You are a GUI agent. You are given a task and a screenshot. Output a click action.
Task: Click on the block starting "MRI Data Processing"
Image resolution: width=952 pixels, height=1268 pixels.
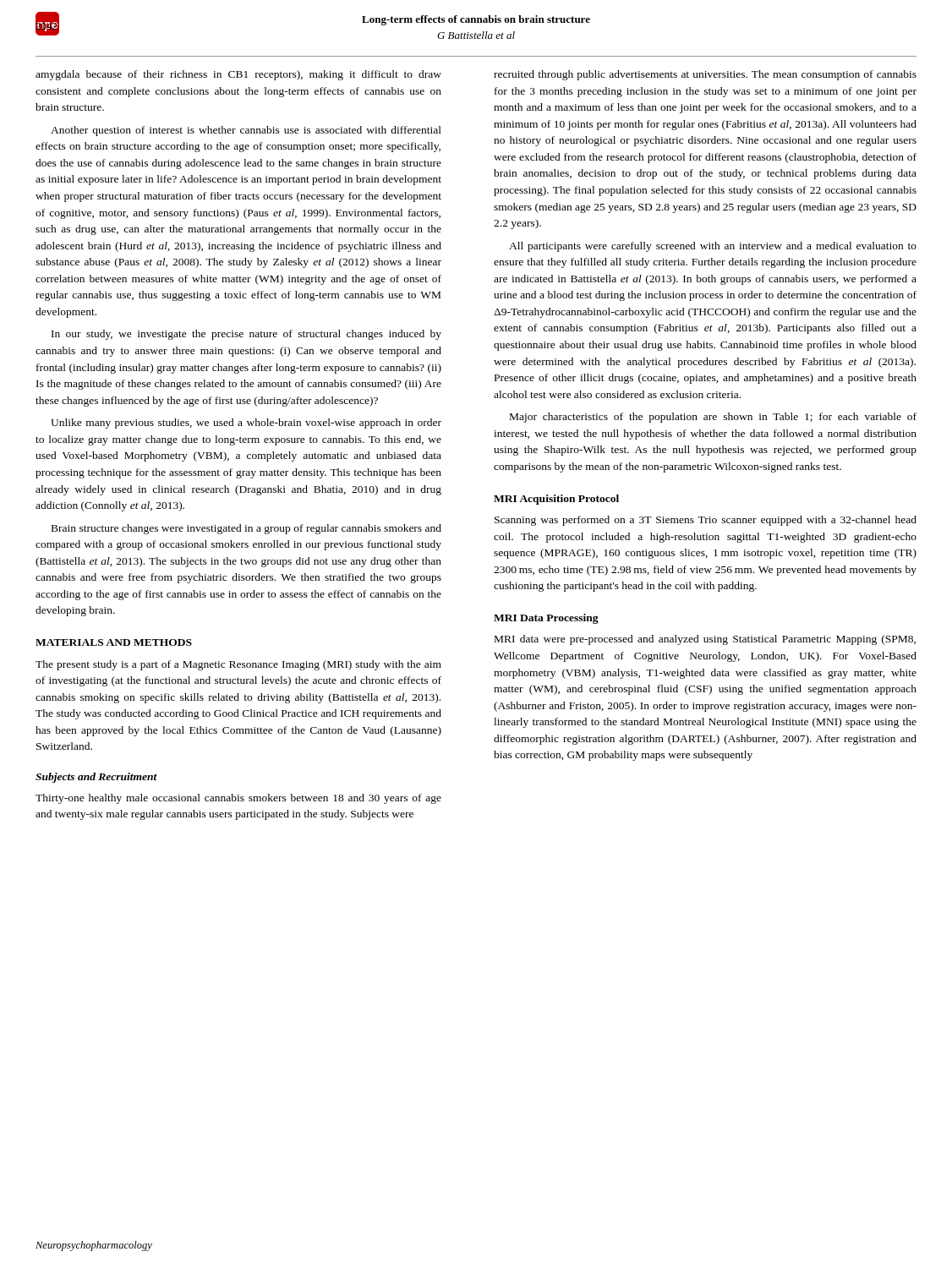coord(546,617)
